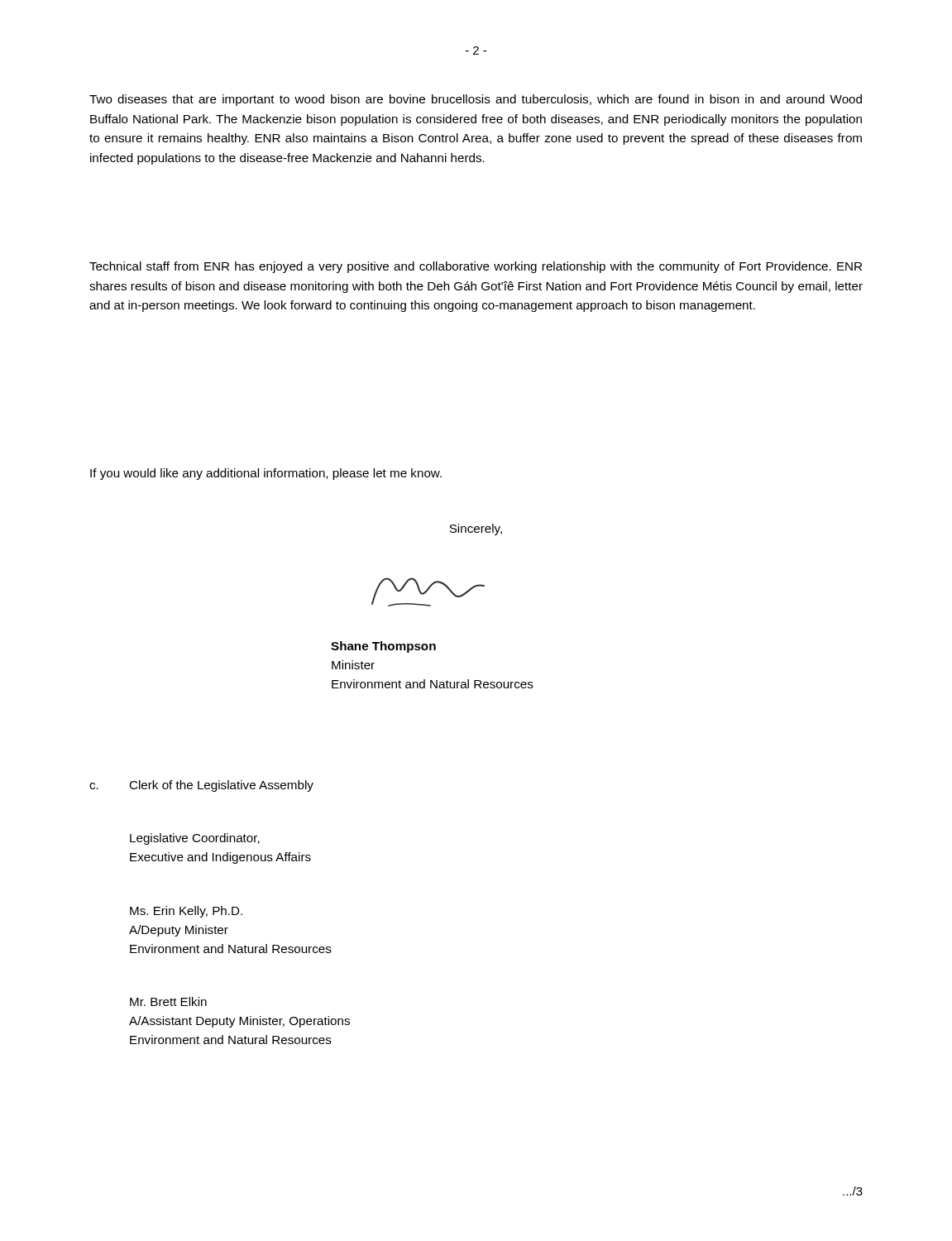Point to the block beginning "c. Clerk of"
952x1241 pixels.
point(201,785)
